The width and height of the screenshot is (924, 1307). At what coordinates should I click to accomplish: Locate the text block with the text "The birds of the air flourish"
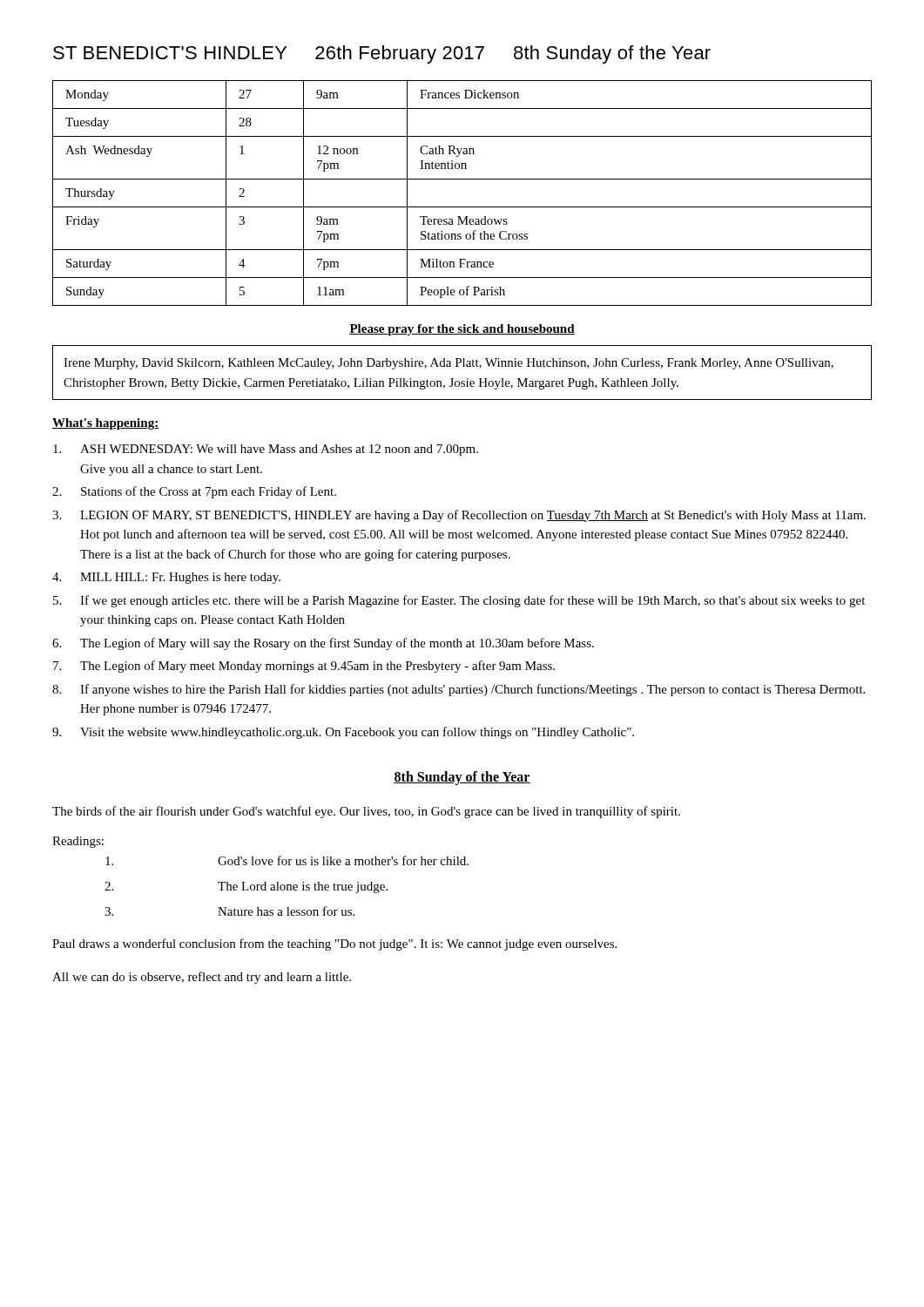pos(462,811)
